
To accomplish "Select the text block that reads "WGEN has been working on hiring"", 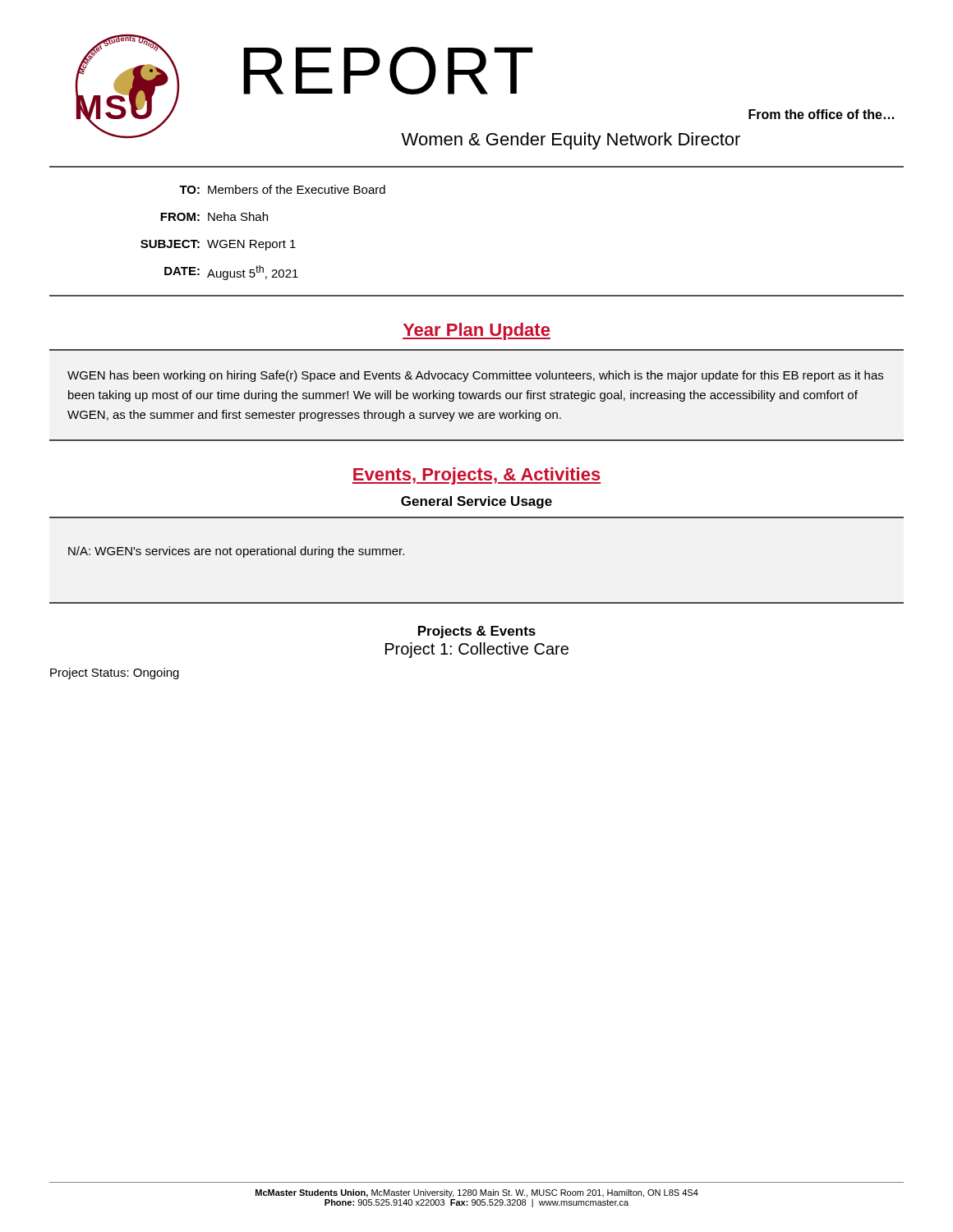I will pyautogui.click(x=476, y=395).
